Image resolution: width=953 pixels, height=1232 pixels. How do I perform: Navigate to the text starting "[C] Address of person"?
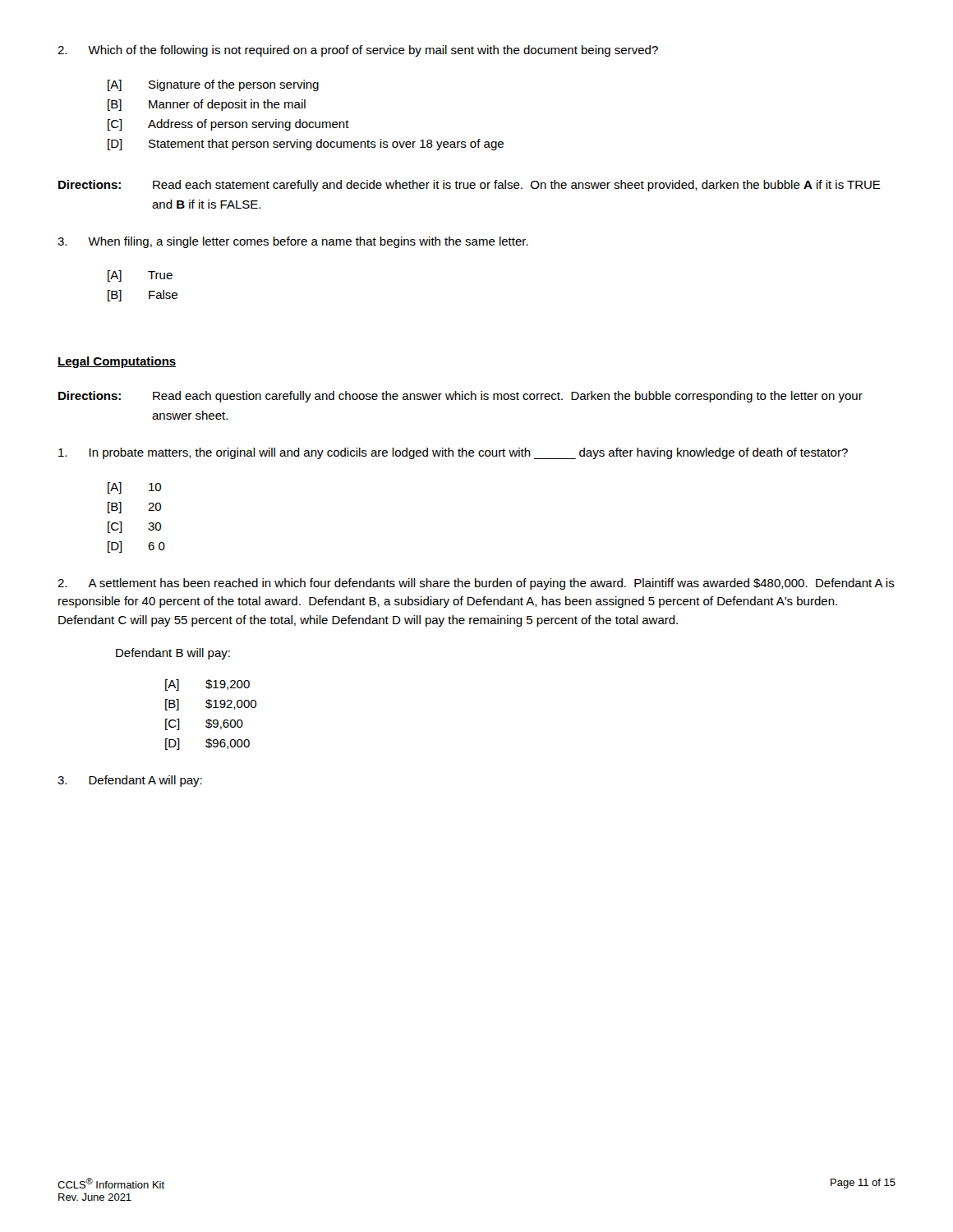[x=228, y=125]
